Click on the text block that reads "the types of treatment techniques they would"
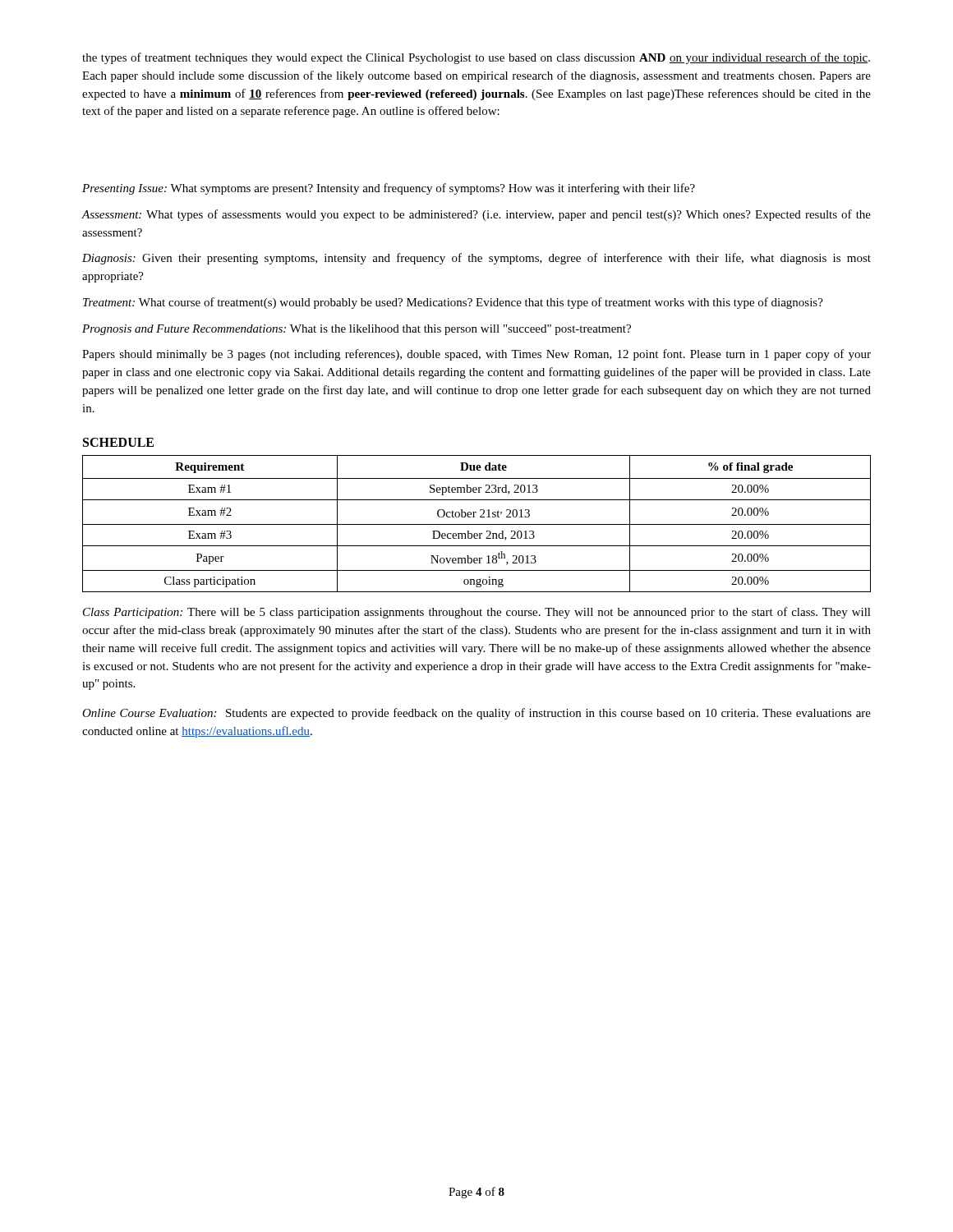Viewport: 953px width, 1232px height. coord(476,84)
